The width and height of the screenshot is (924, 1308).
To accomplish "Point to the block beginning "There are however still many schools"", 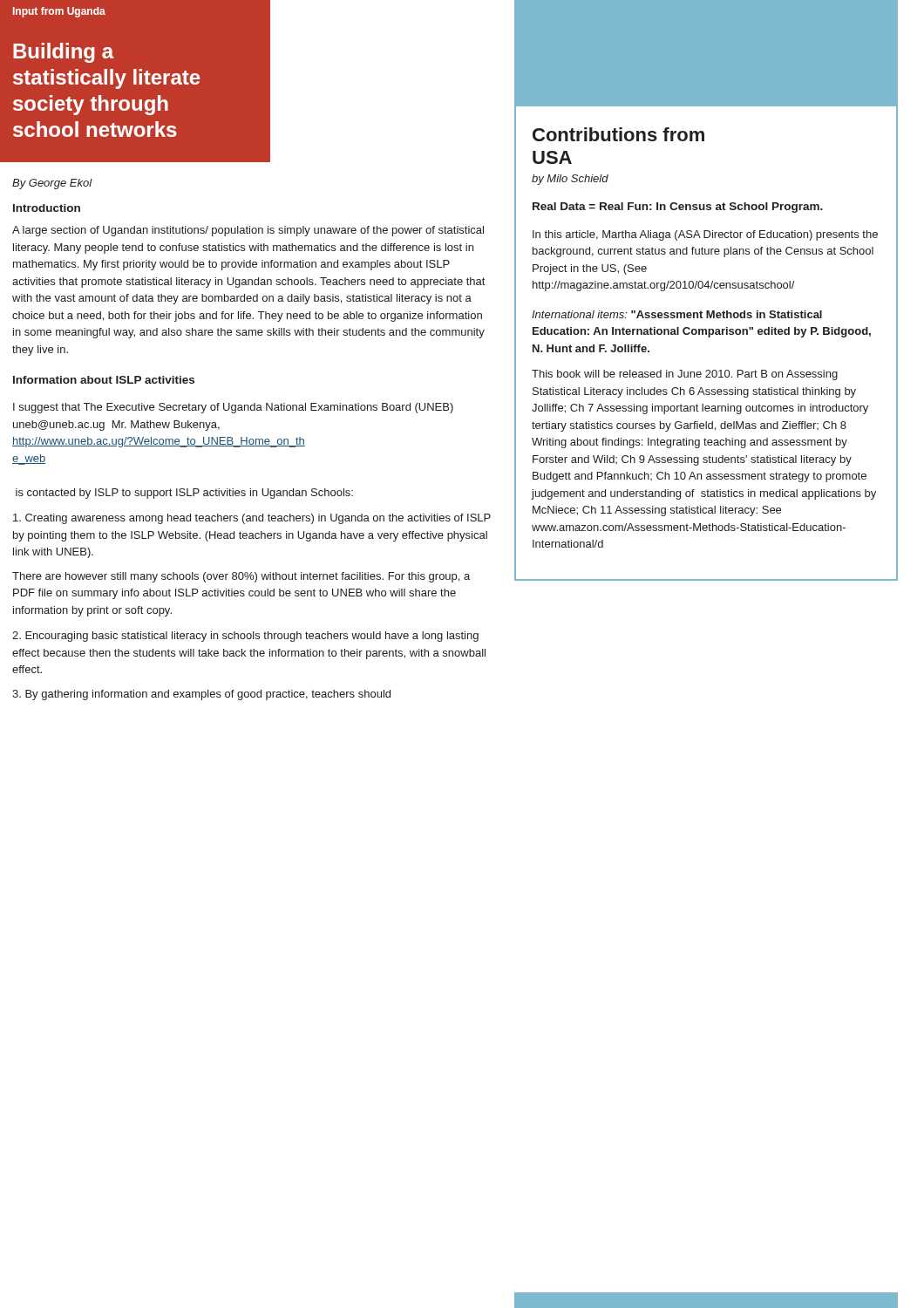I will pyautogui.click(x=241, y=593).
